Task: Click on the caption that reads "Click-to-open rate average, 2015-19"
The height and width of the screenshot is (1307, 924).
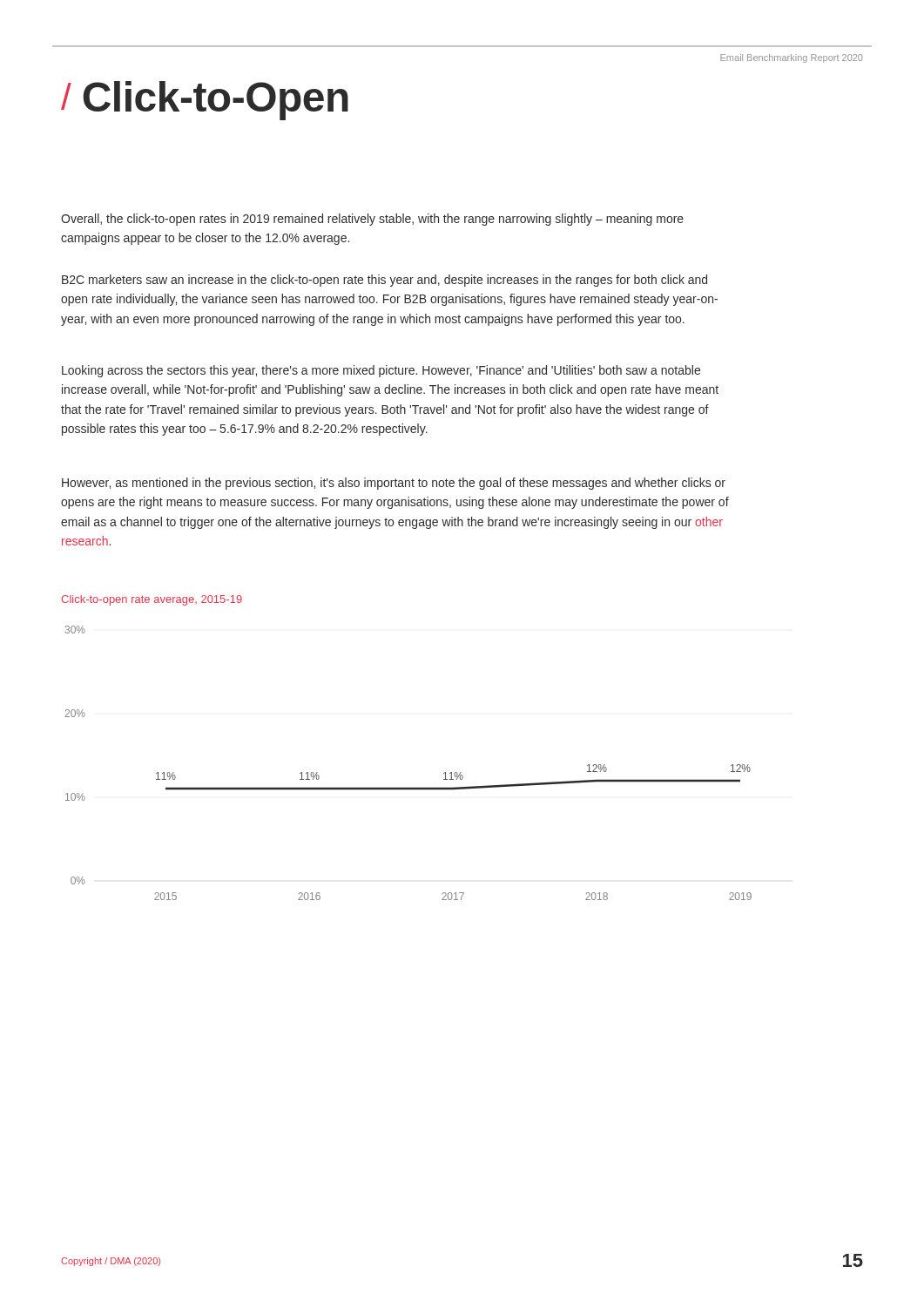Action: click(x=152, y=599)
